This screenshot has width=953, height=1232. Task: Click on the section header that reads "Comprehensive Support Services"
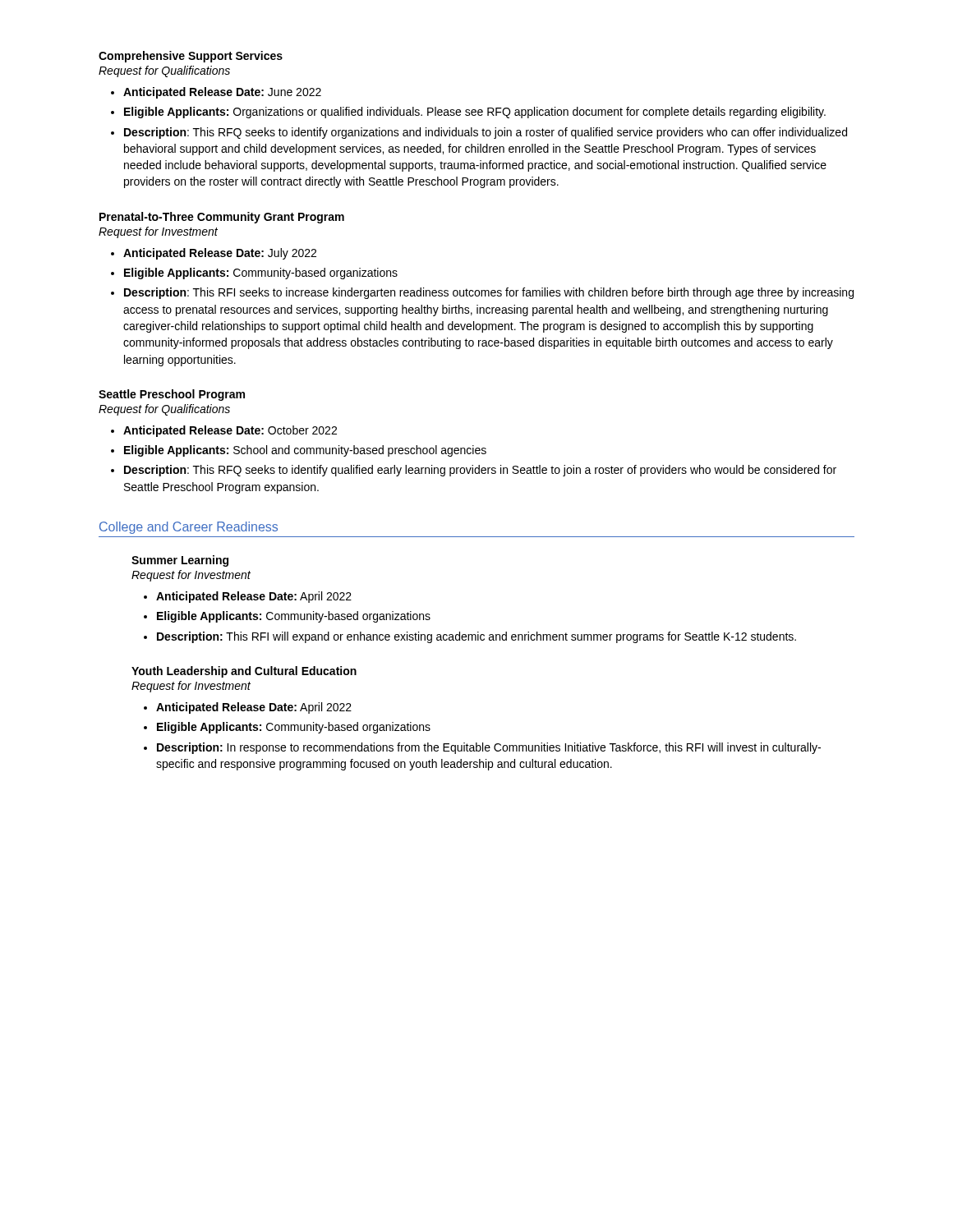pos(191,56)
